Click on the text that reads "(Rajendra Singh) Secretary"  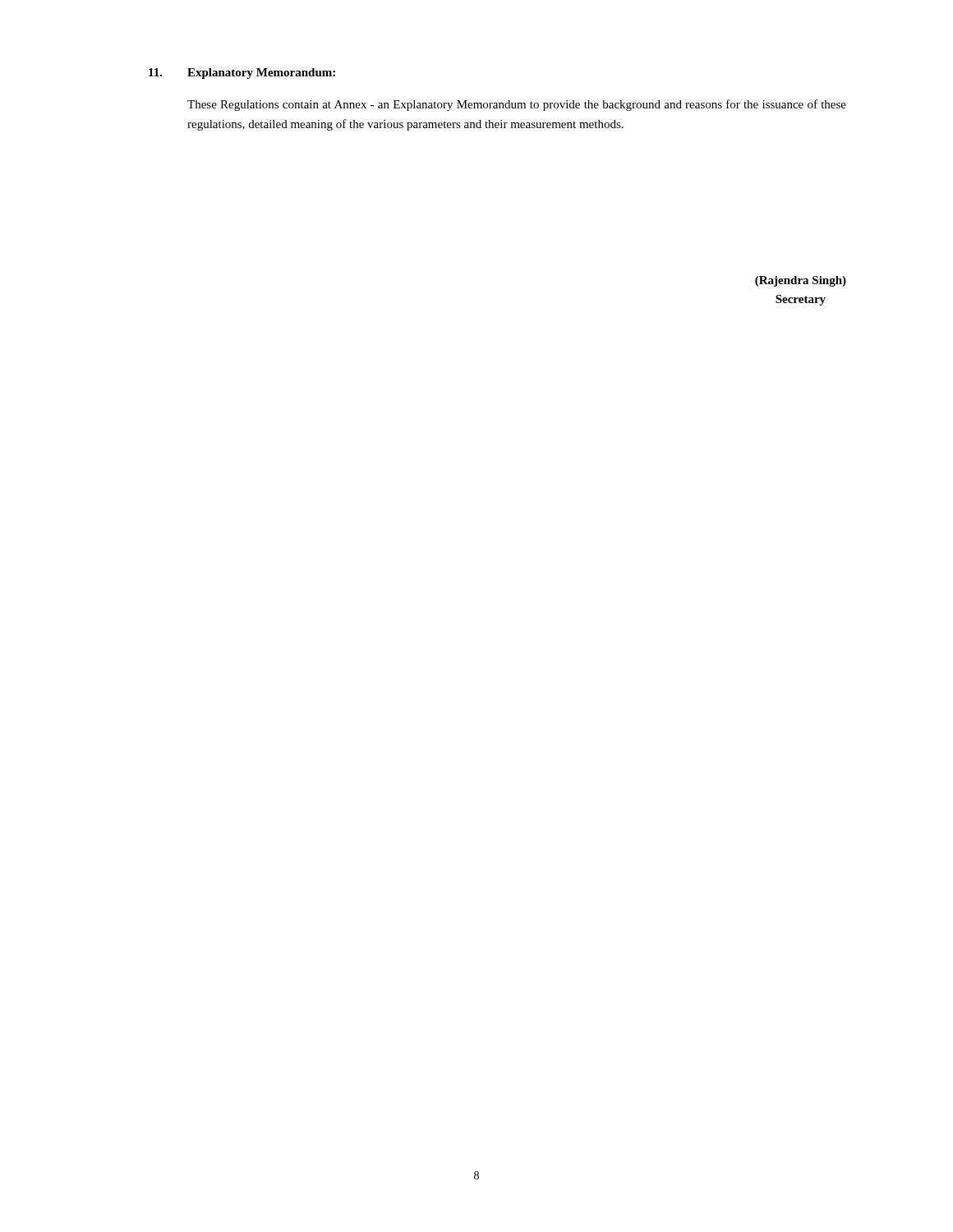point(800,289)
